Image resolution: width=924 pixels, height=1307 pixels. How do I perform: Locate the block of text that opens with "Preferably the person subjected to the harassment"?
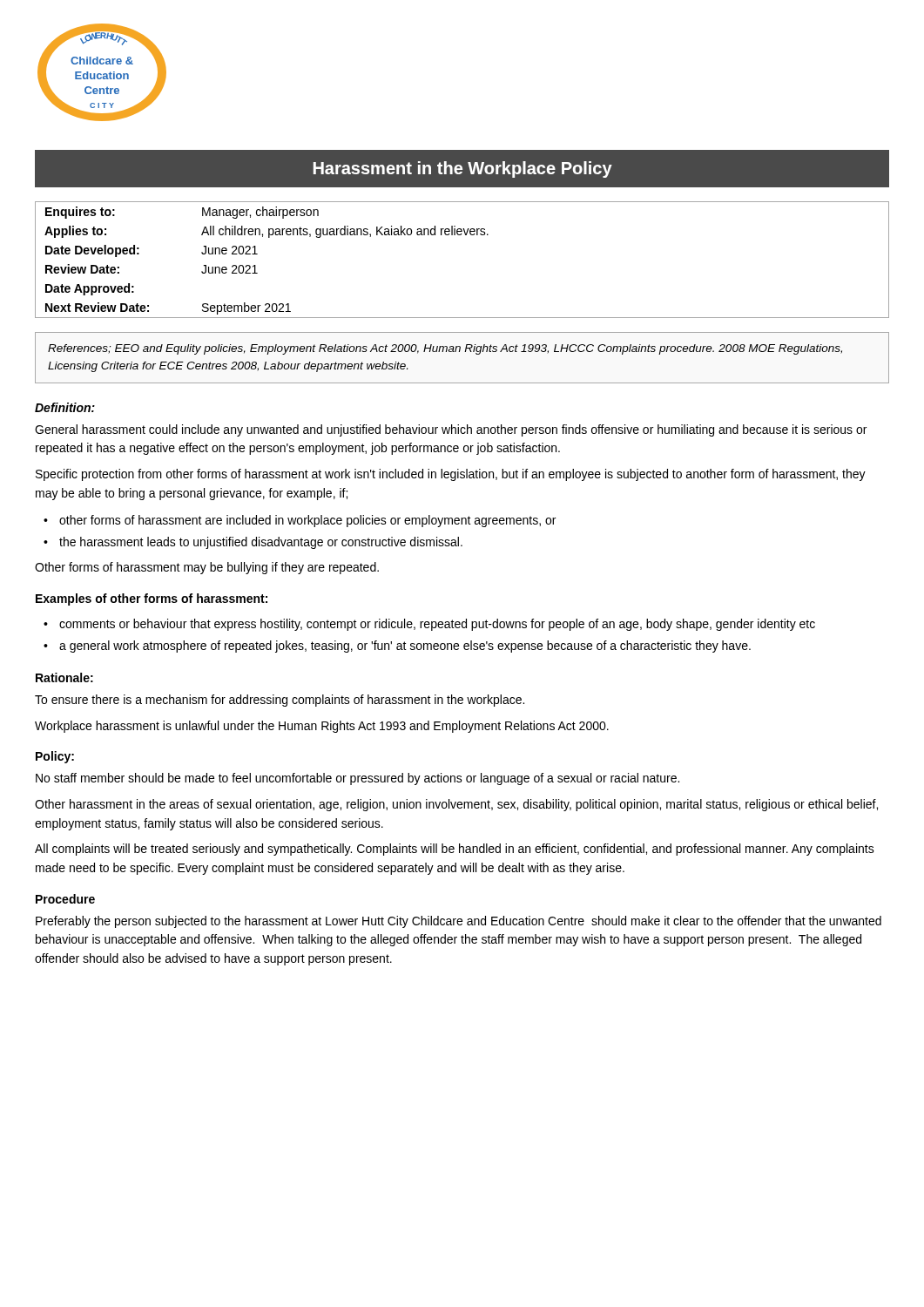click(x=458, y=940)
